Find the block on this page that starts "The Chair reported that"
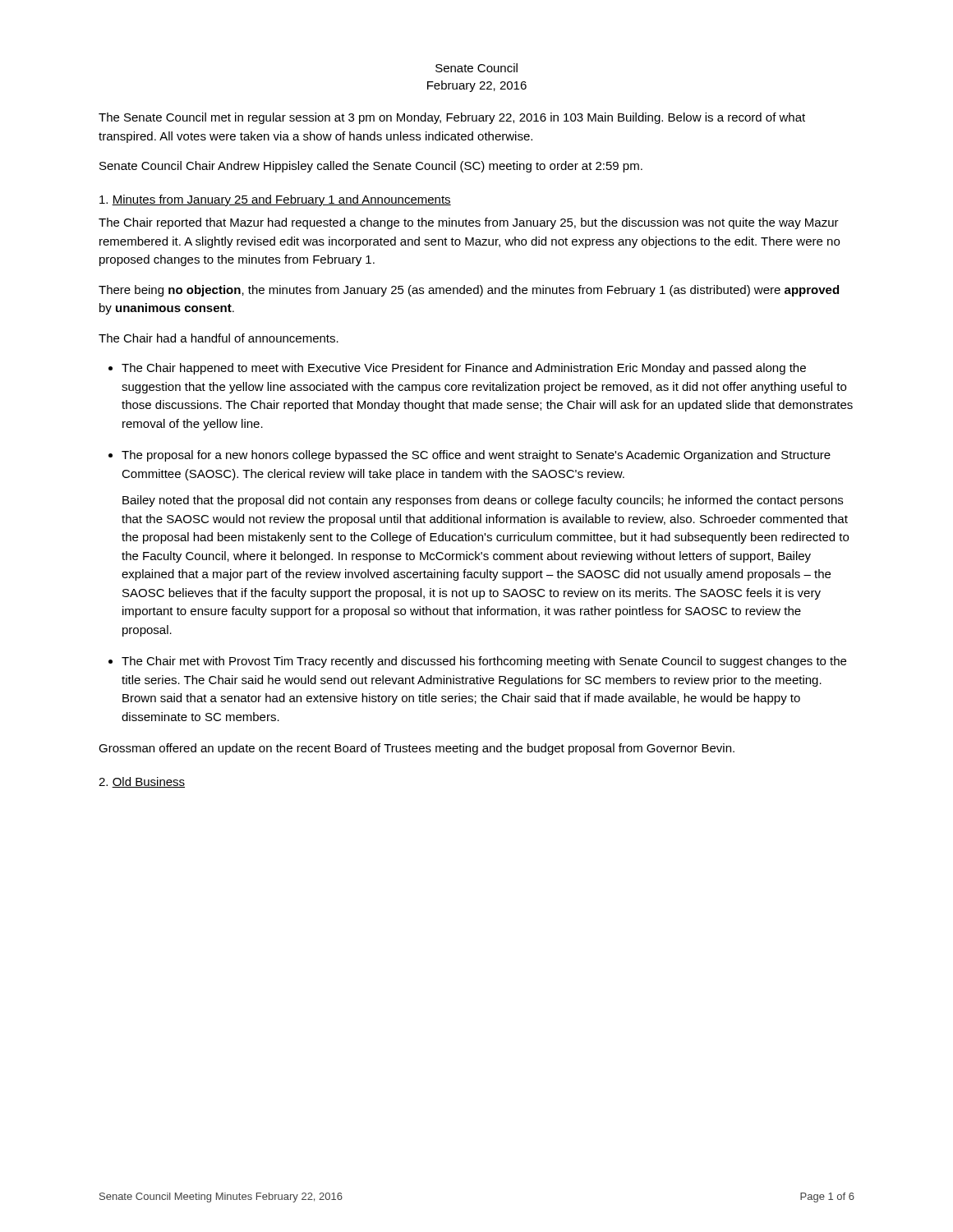953x1232 pixels. coord(469,241)
